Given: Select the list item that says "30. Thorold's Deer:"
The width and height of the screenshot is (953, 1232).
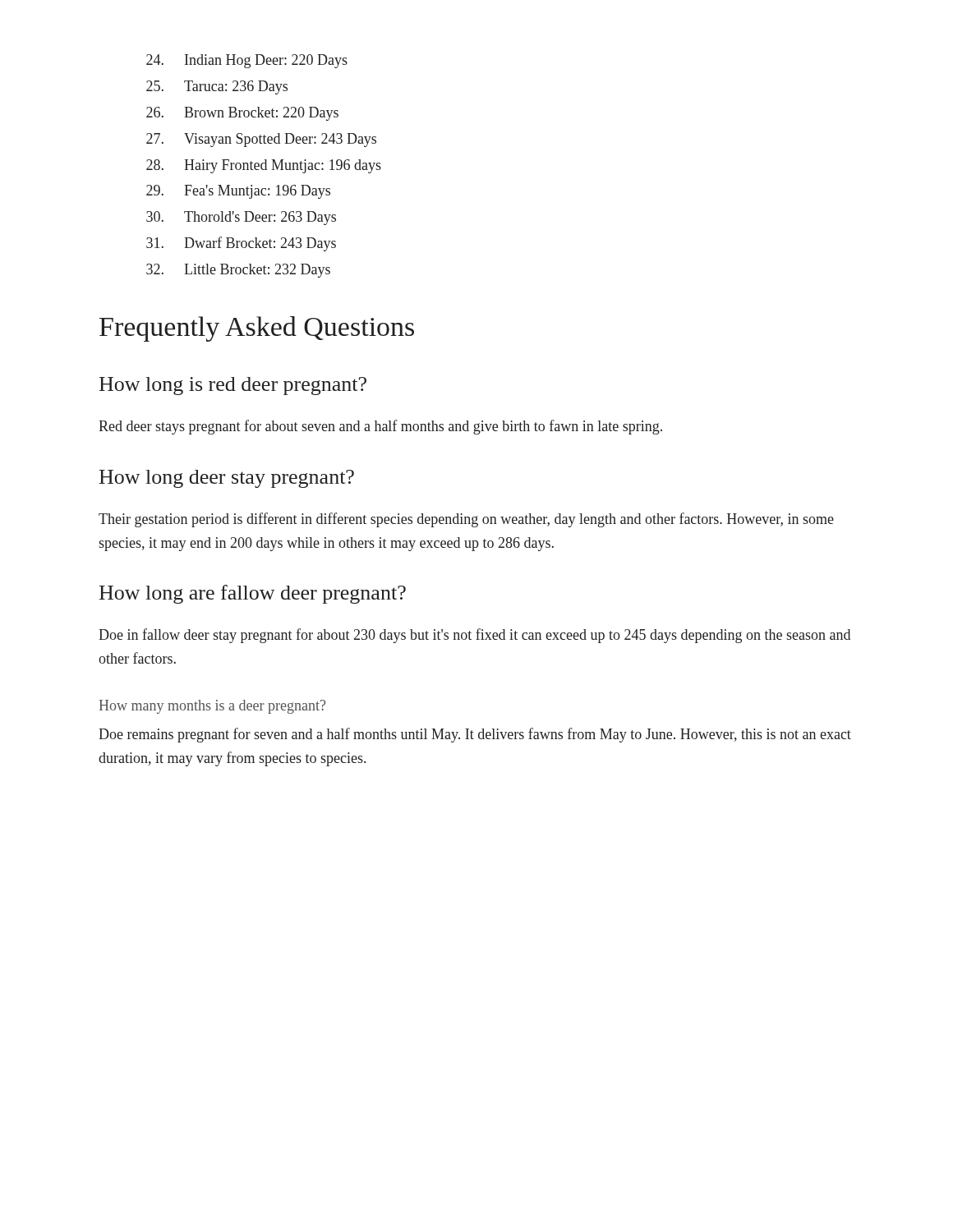Looking at the screenshot, I should (241, 218).
